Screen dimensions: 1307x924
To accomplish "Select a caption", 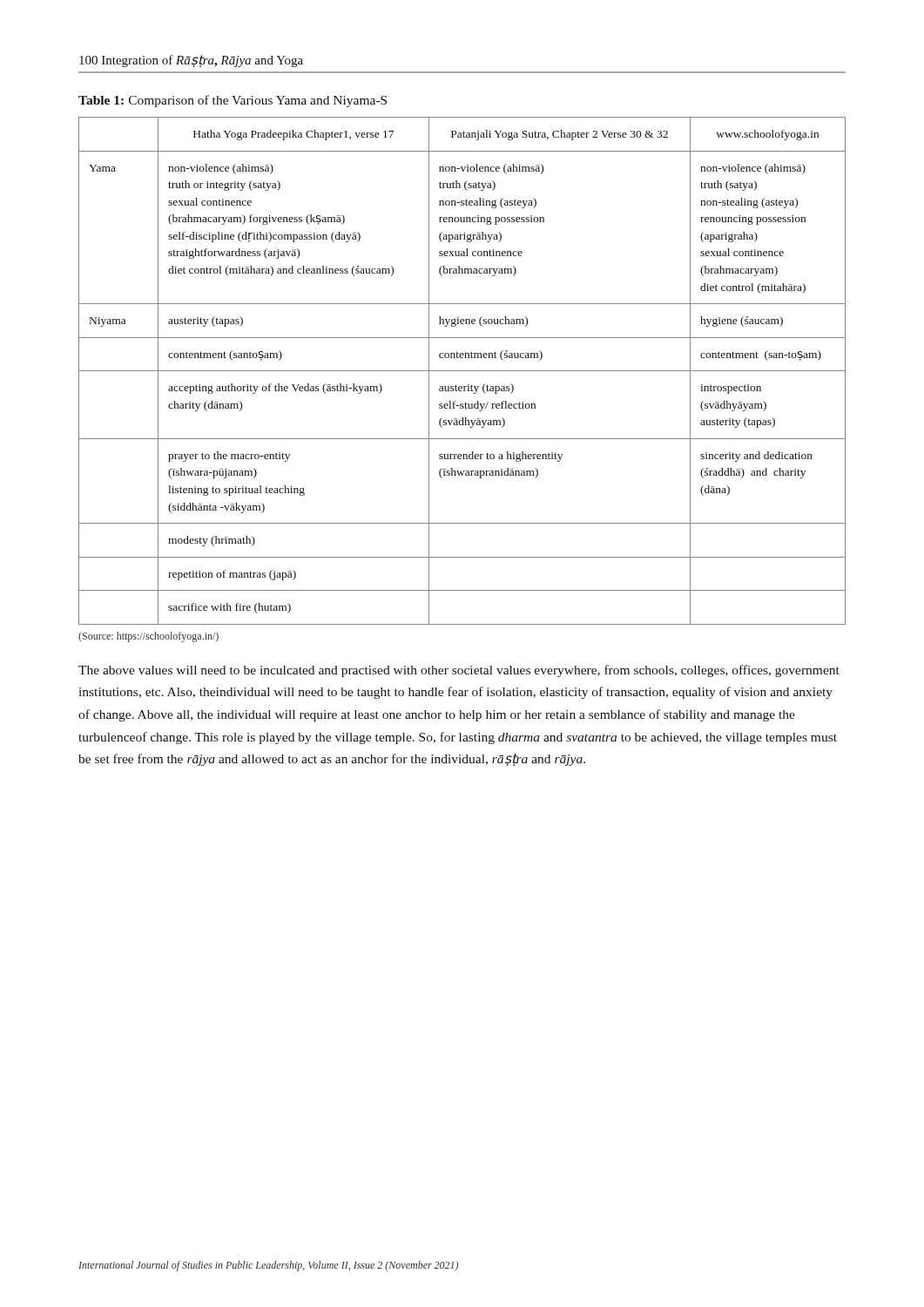I will 233,100.
